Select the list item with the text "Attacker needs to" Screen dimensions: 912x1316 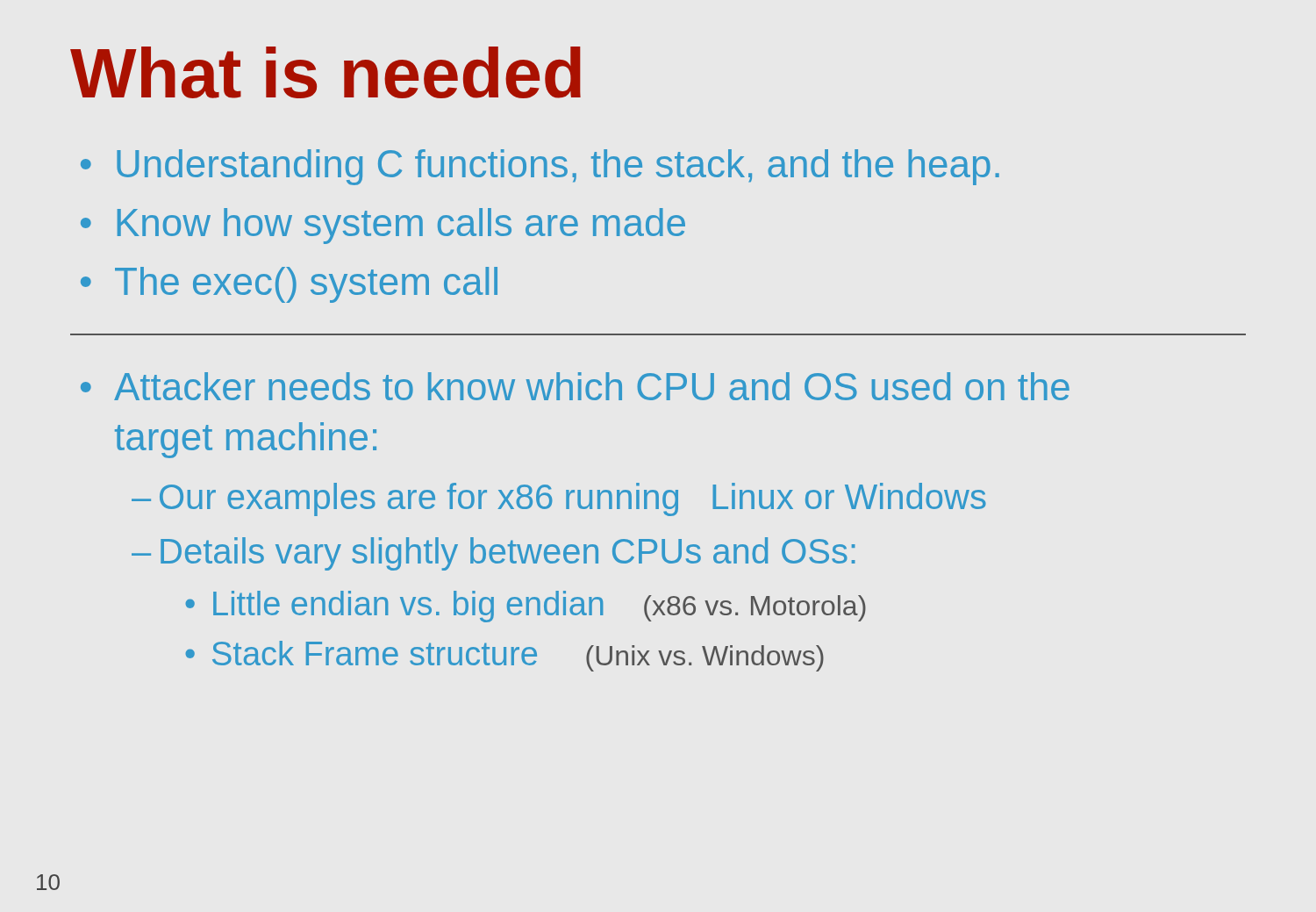(593, 411)
